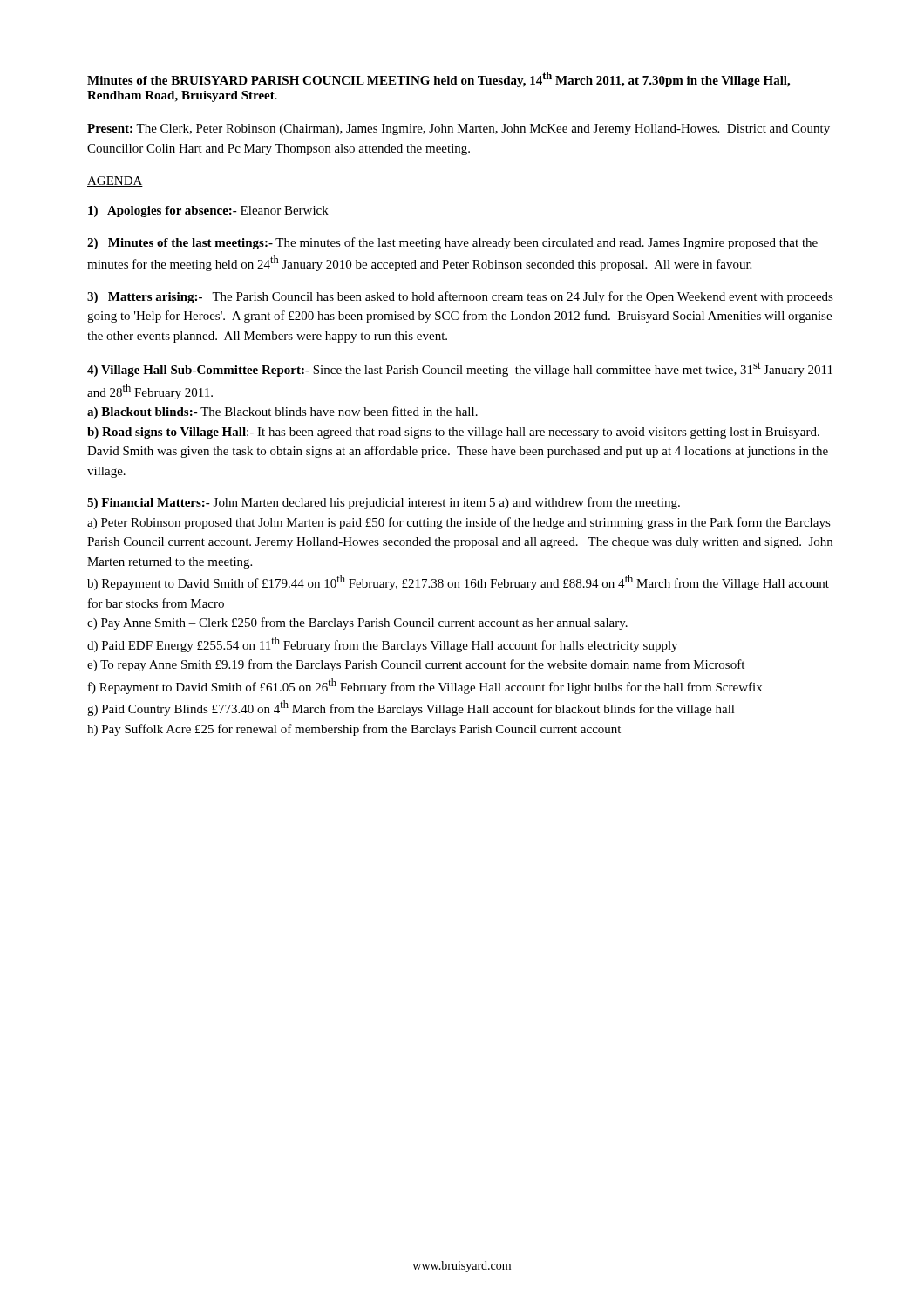Find the section header
924x1308 pixels.
[x=115, y=181]
